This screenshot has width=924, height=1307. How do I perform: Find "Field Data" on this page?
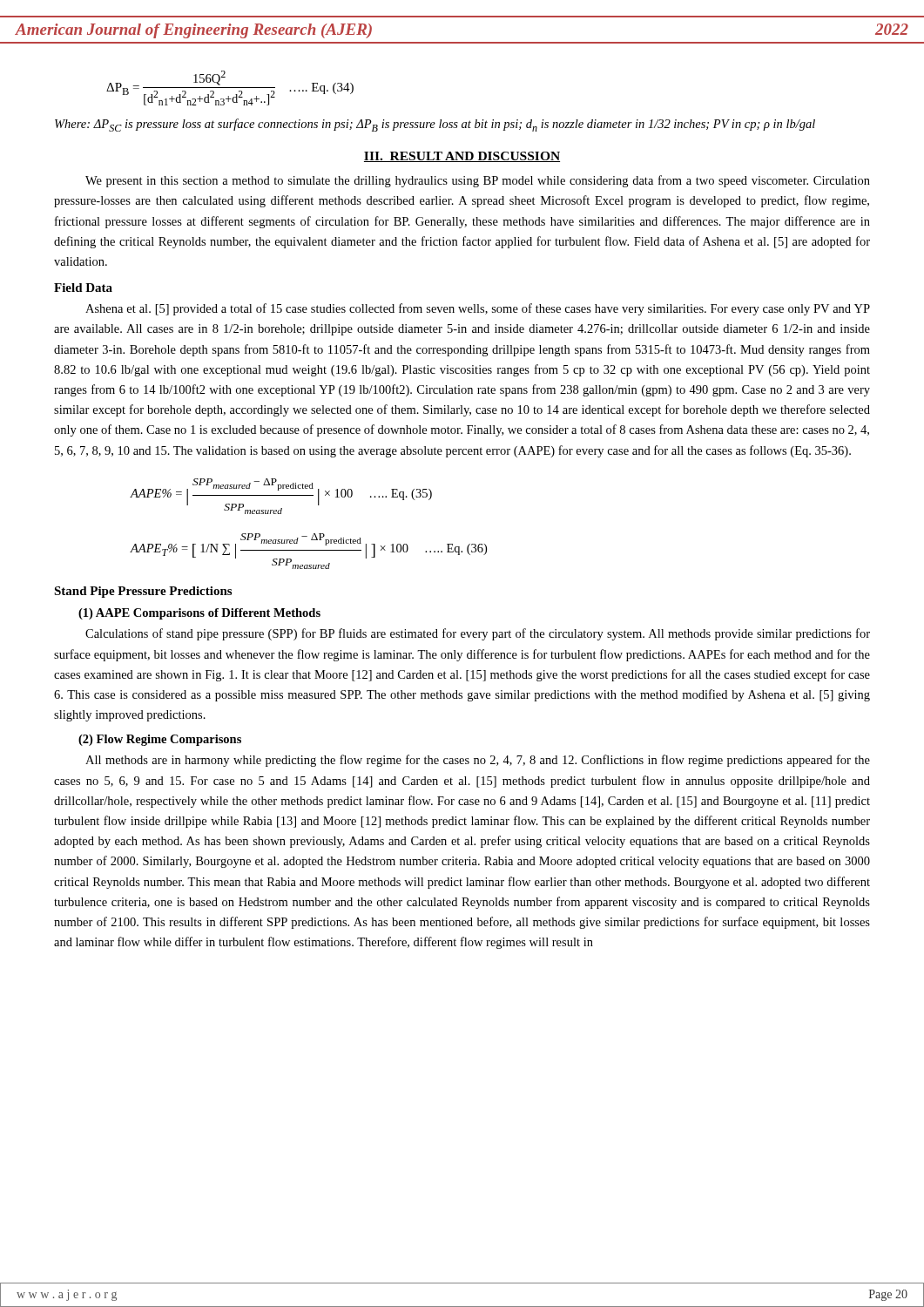coord(83,288)
